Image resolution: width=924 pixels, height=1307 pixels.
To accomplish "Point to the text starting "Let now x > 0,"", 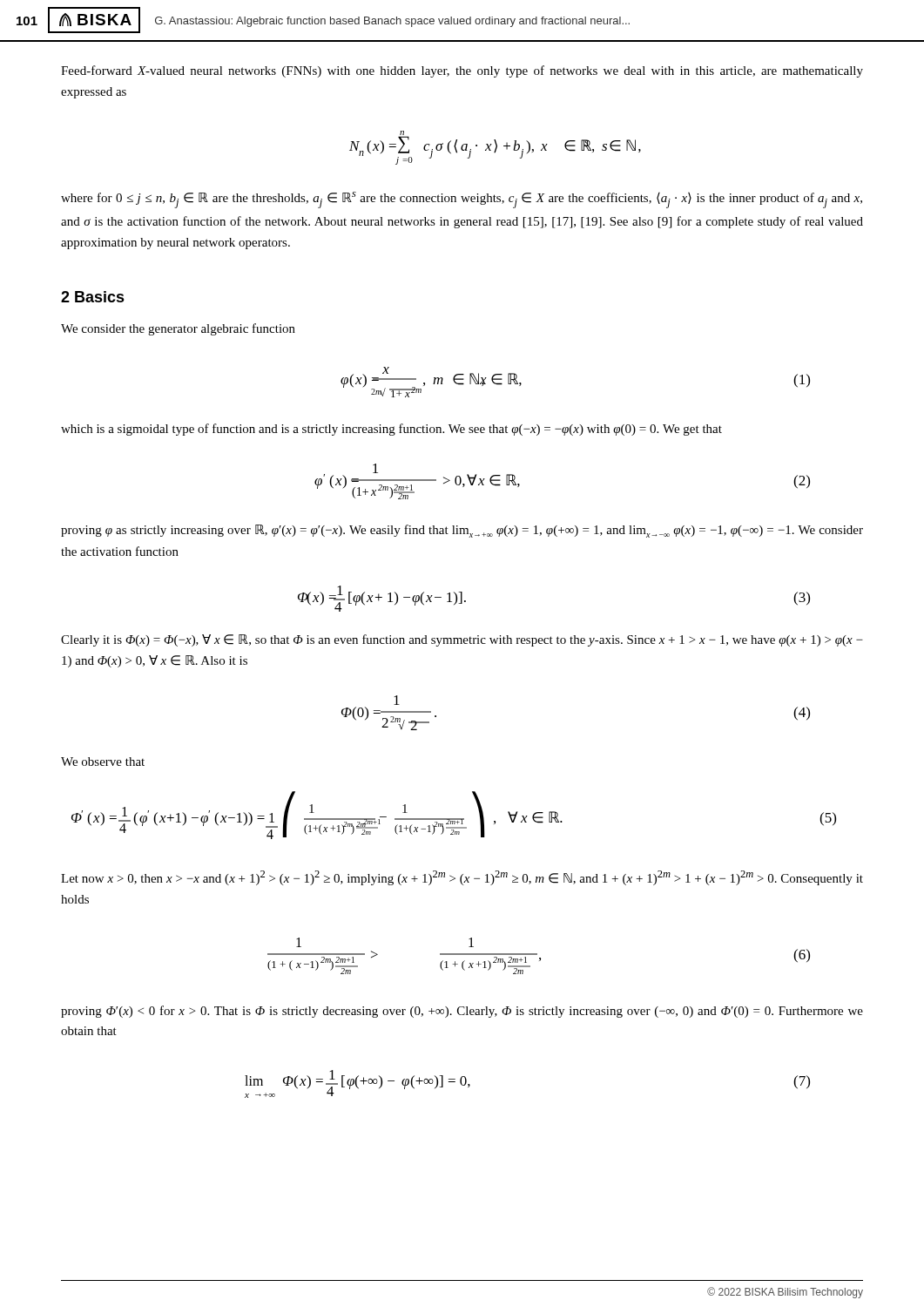I will pyautogui.click(x=462, y=887).
